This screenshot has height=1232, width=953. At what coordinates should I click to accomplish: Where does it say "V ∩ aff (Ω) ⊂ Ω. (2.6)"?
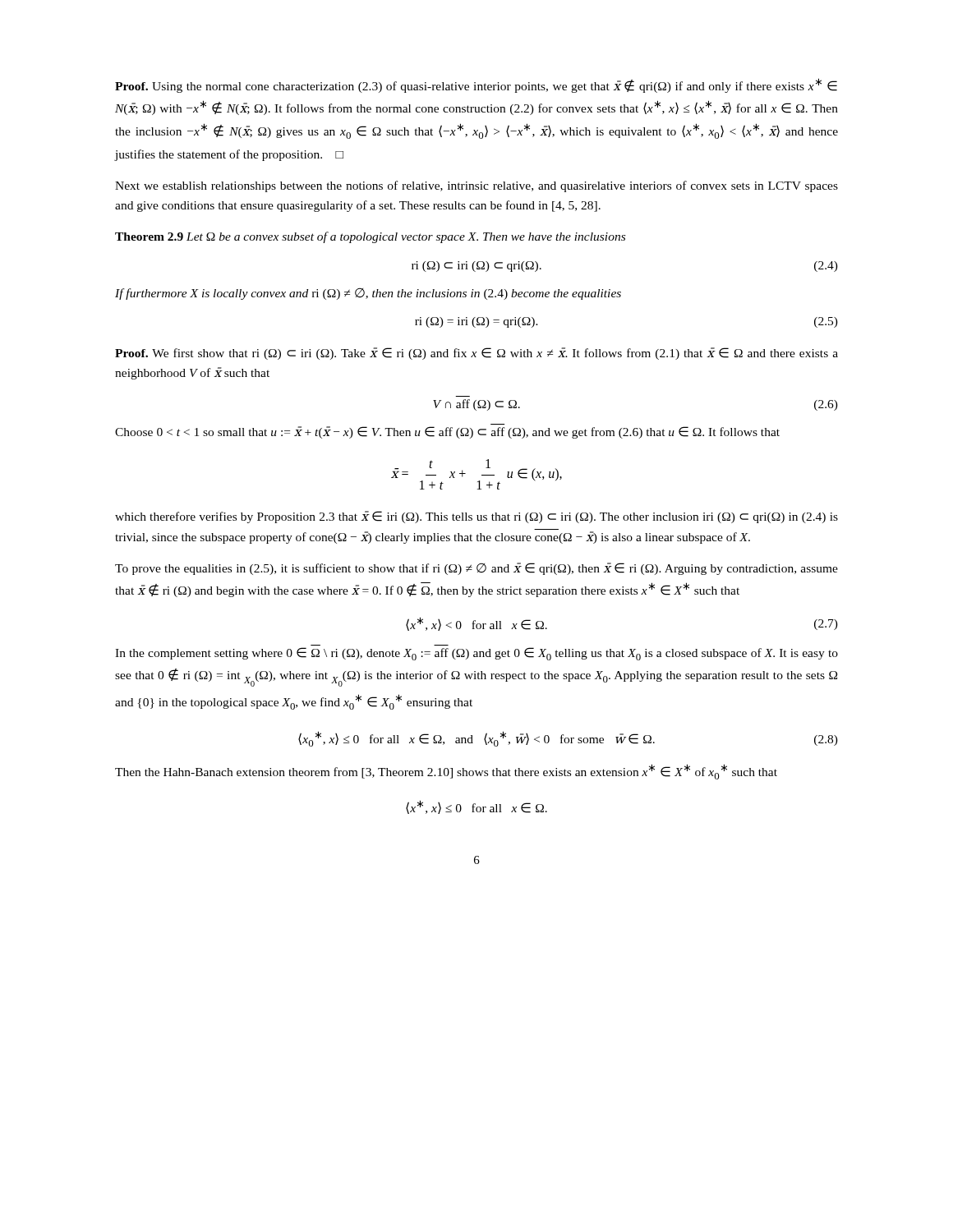[x=476, y=404]
